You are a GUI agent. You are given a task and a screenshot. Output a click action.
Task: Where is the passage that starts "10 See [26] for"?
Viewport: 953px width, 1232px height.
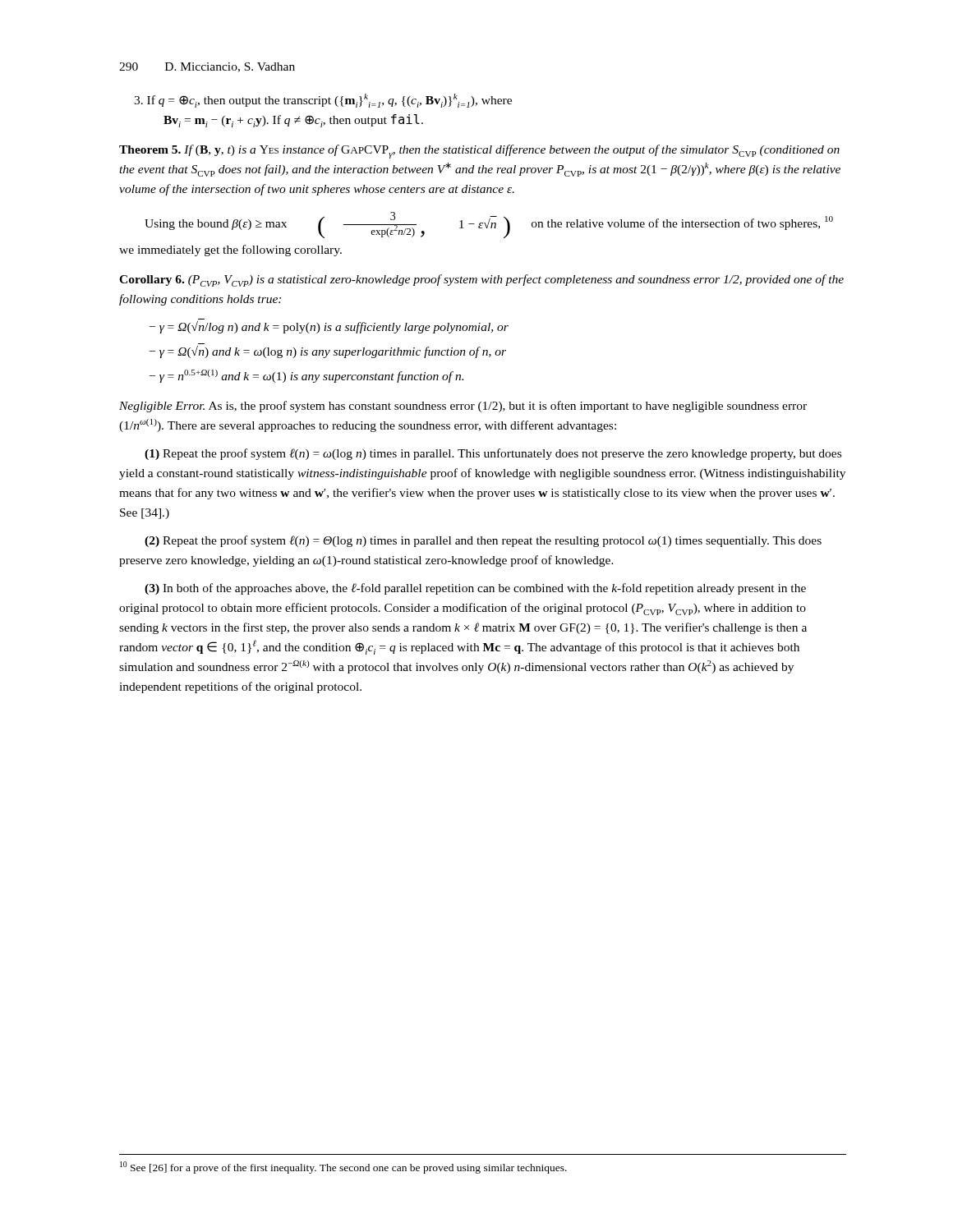click(343, 1166)
